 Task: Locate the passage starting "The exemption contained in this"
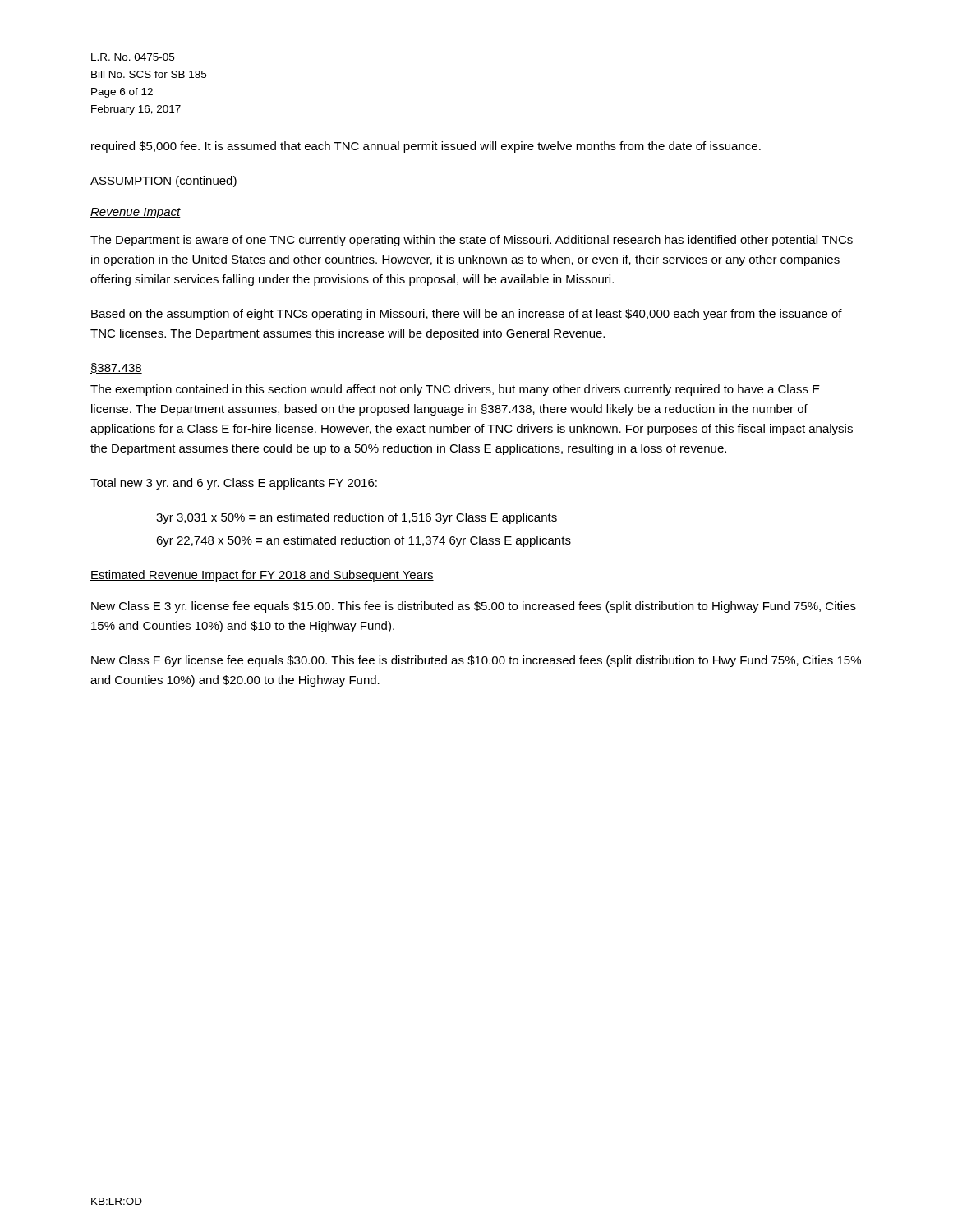tap(472, 418)
